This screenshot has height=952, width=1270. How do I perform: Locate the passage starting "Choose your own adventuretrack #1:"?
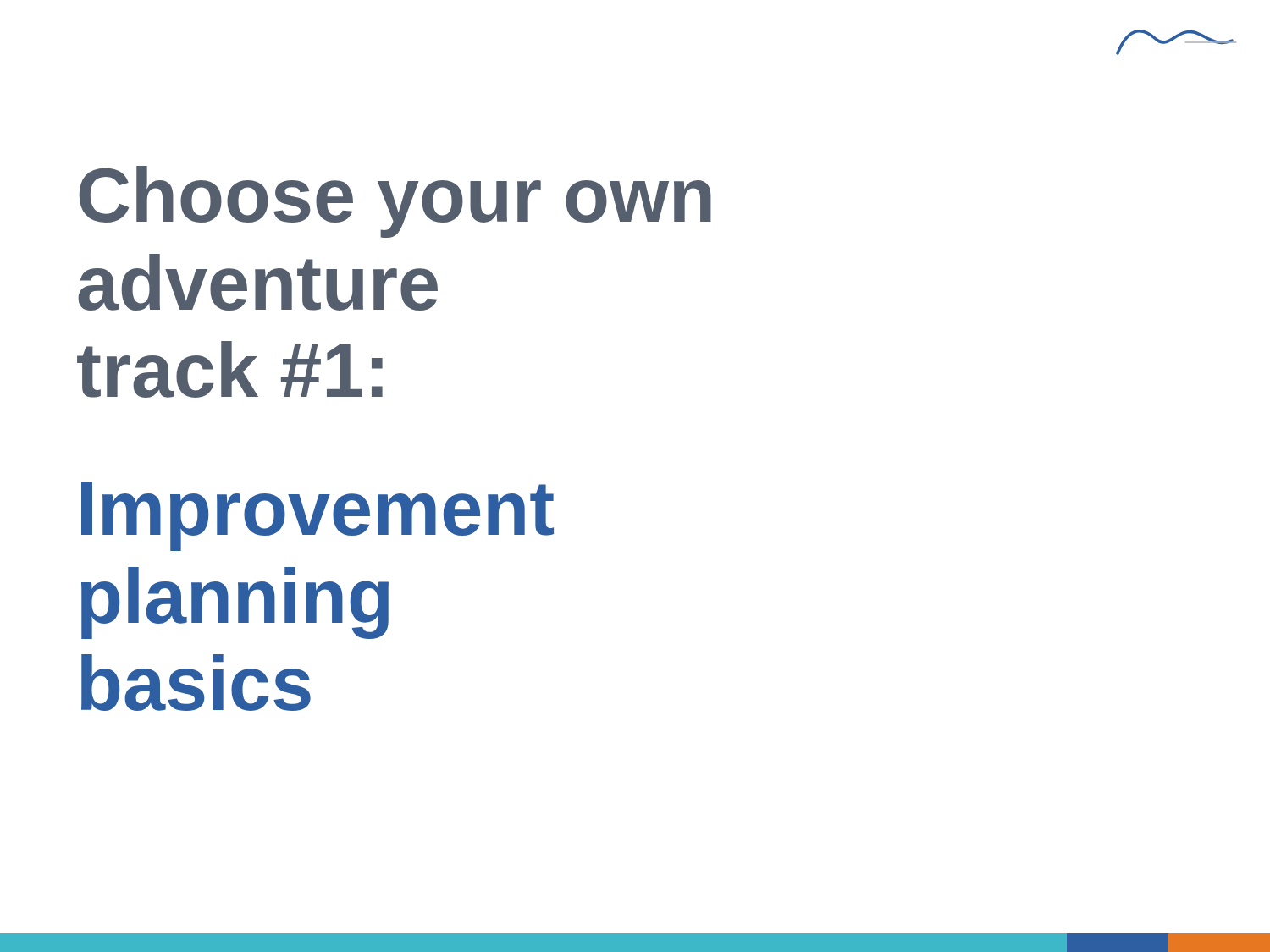(x=395, y=202)
